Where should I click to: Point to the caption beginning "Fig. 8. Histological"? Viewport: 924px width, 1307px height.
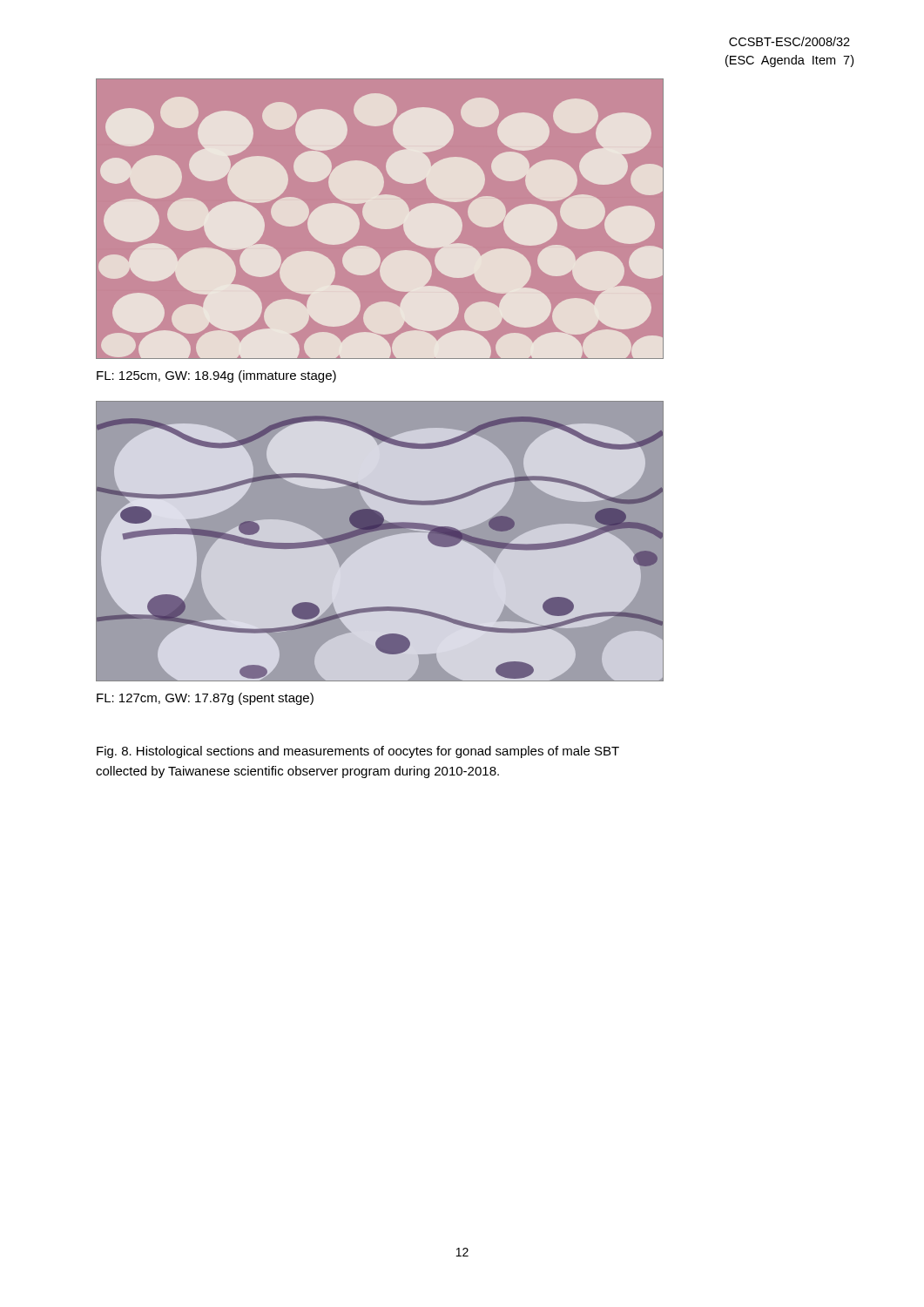coord(357,761)
